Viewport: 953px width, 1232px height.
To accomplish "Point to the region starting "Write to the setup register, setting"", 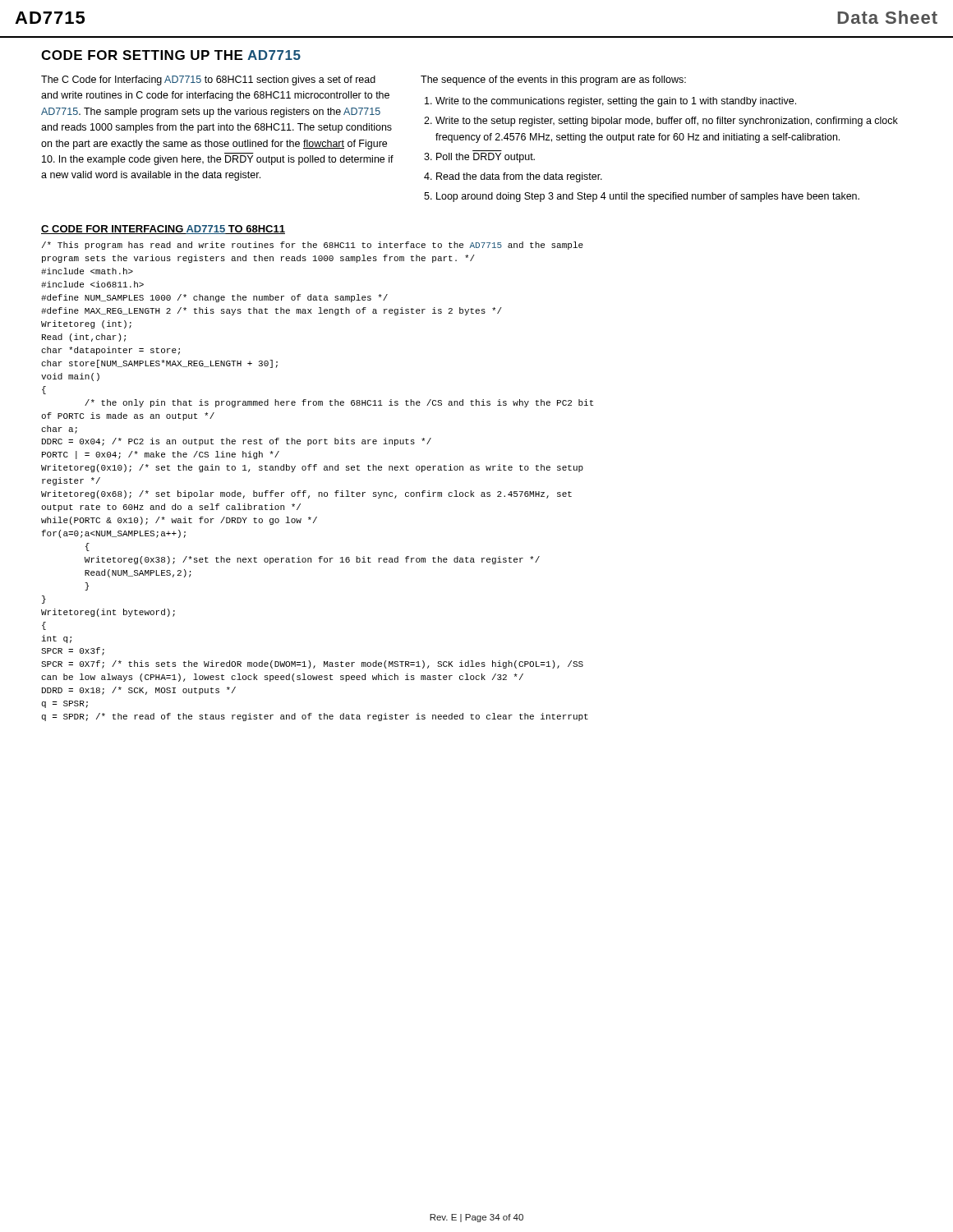I will [x=667, y=129].
